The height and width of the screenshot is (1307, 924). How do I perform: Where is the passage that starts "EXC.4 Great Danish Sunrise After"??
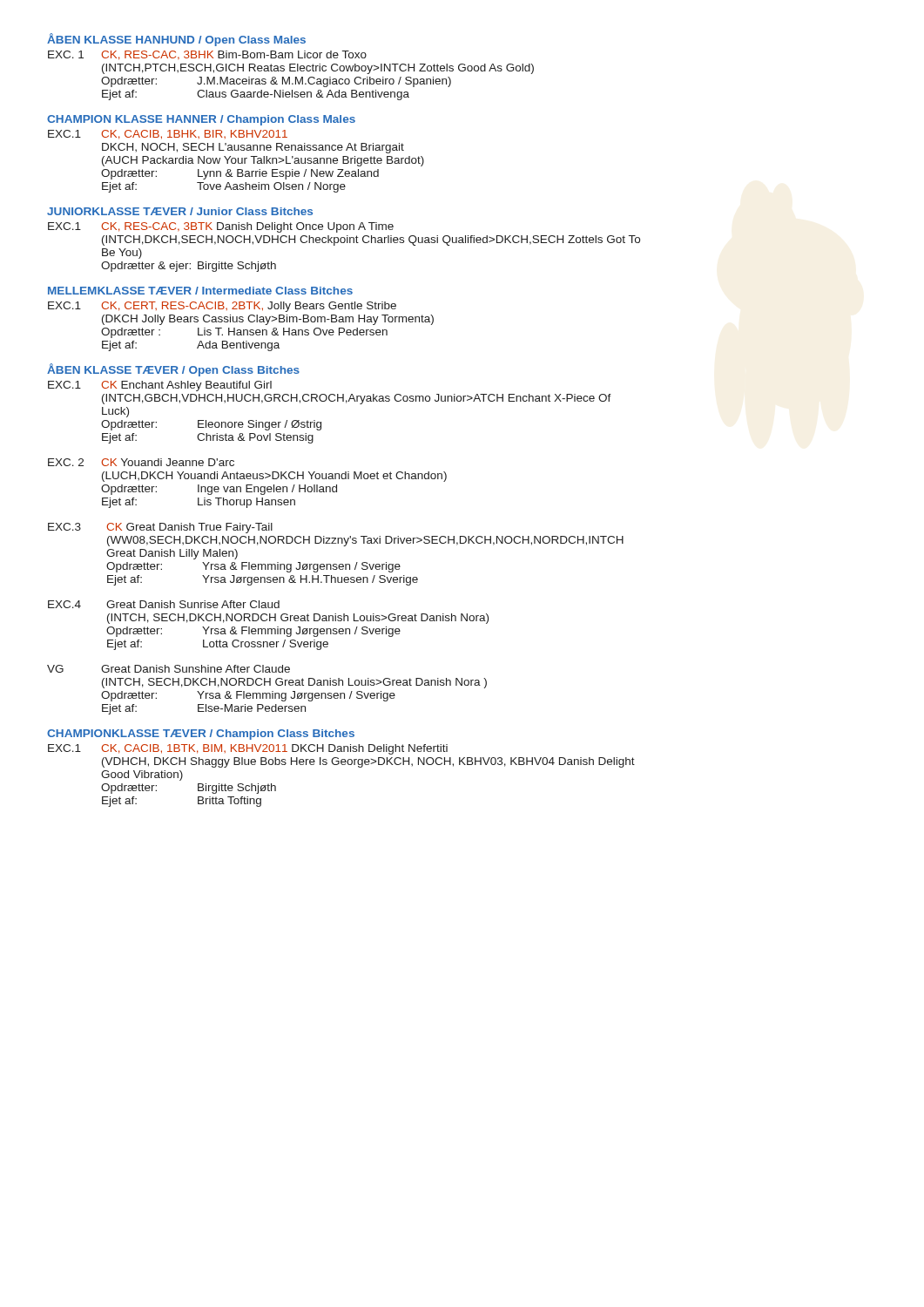[462, 624]
